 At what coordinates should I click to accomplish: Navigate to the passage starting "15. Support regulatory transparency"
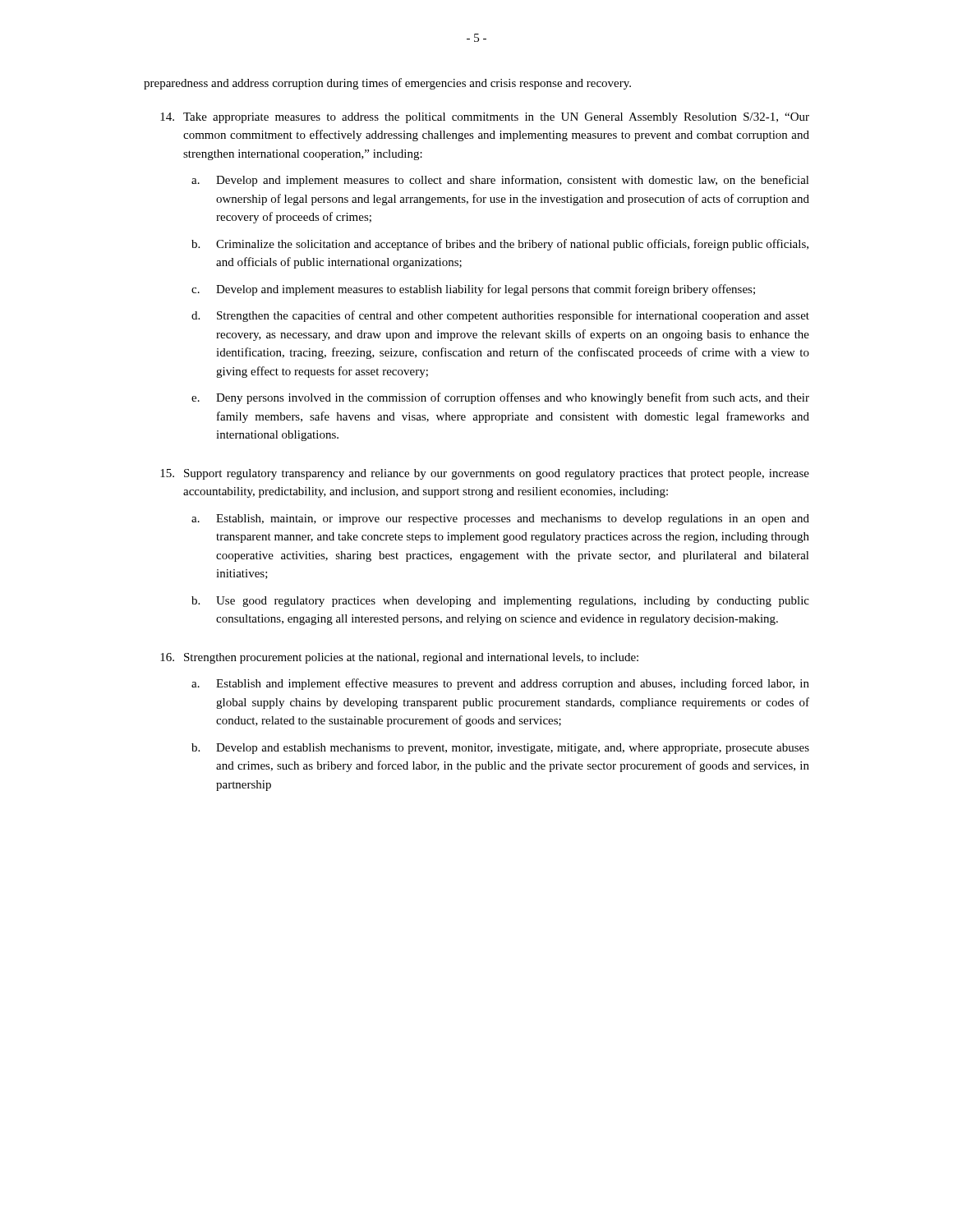click(476, 550)
